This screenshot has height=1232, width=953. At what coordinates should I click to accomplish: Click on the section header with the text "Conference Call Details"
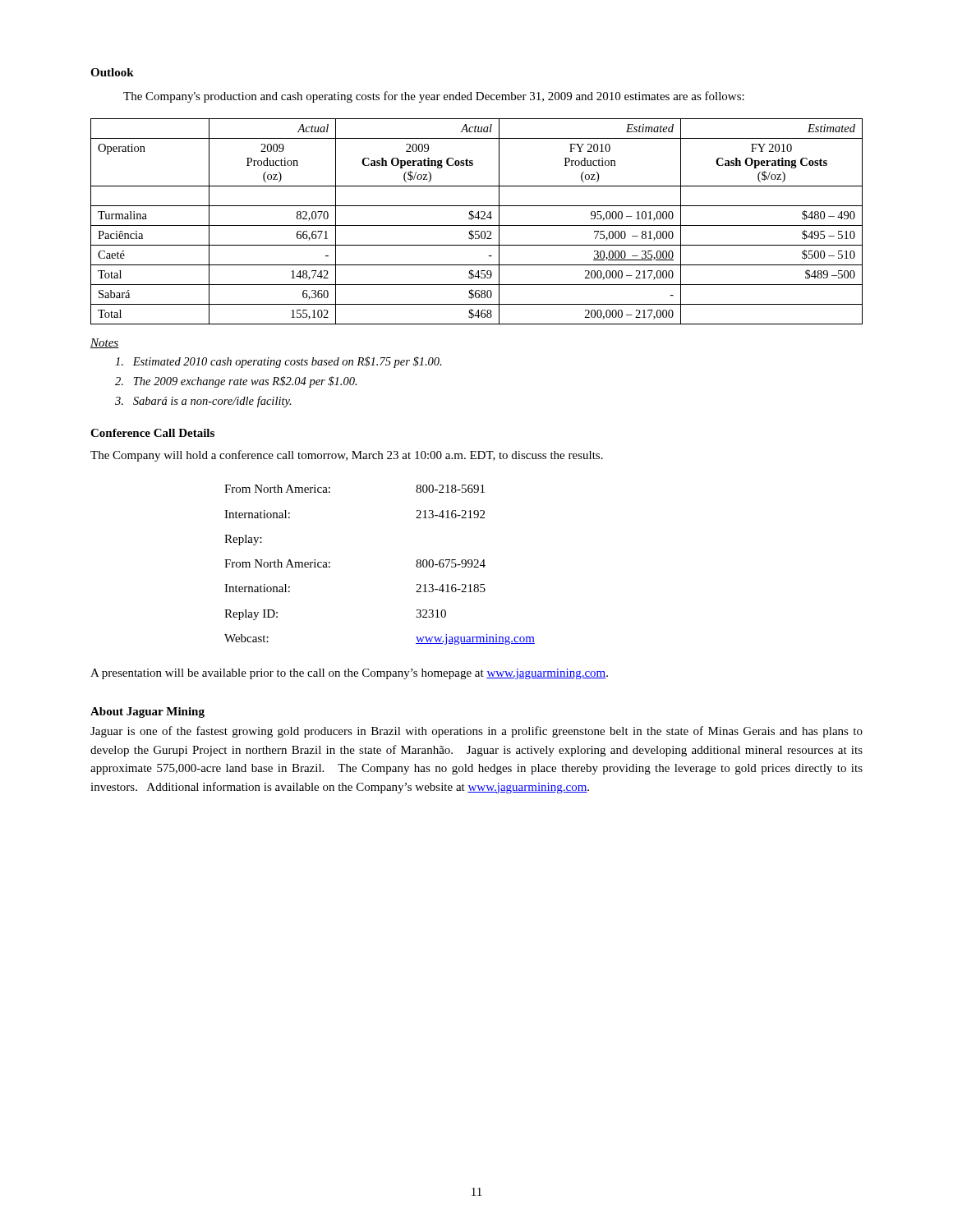[x=153, y=433]
